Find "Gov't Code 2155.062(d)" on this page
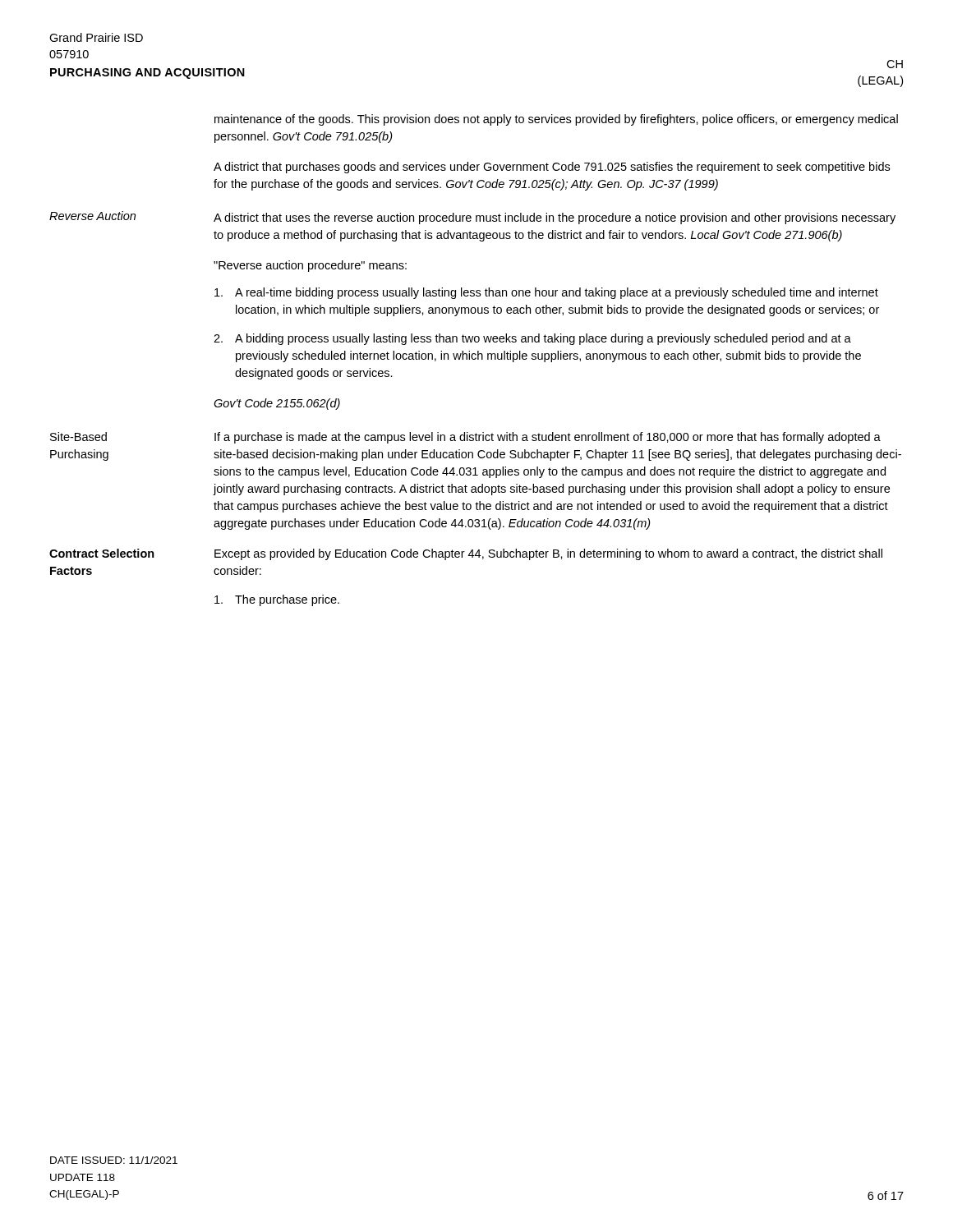Image resolution: width=953 pixels, height=1232 pixels. click(277, 403)
